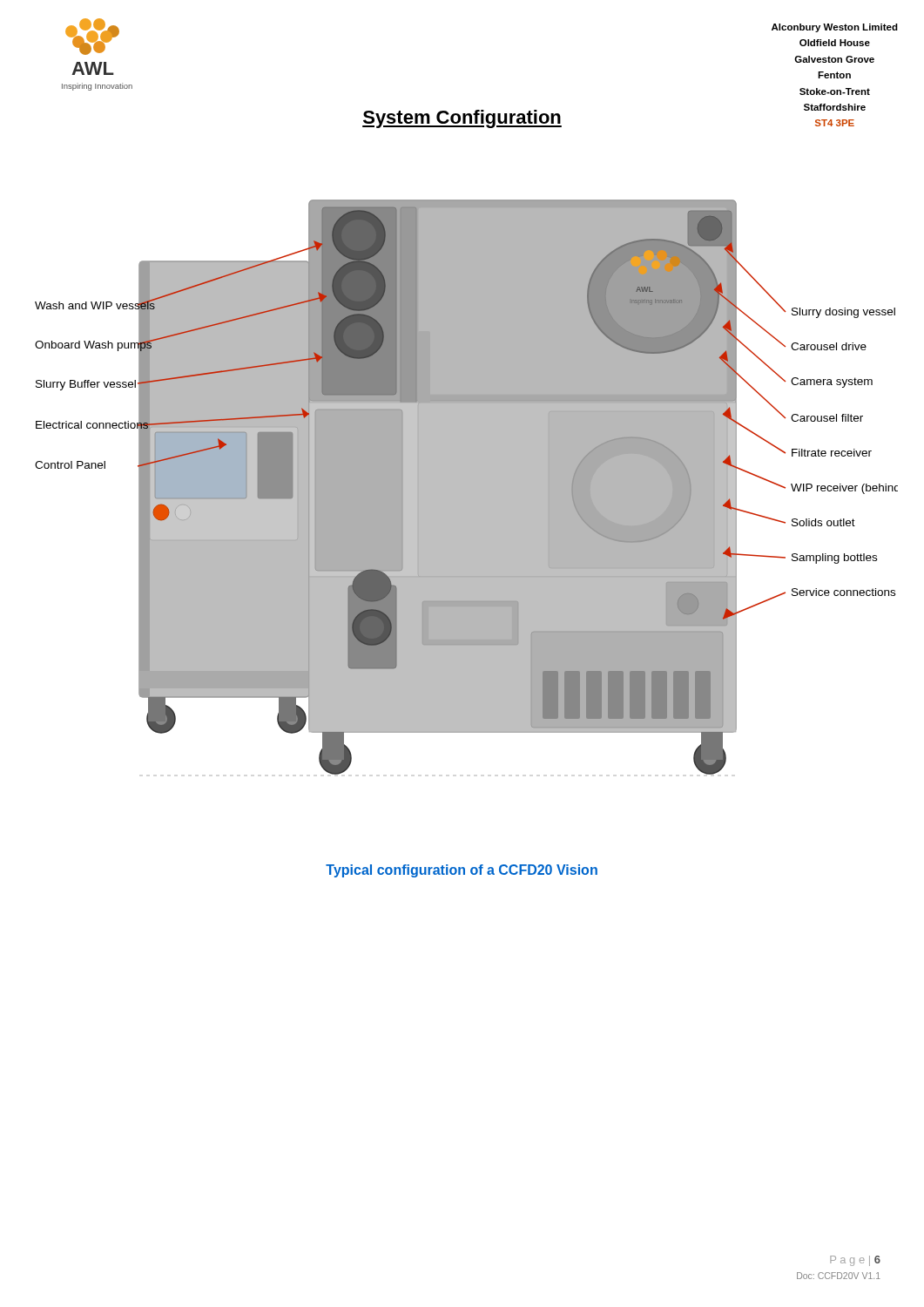
Task: Navigate to the passage starting "Typical configuration of a CCFD20 Vision"
Action: (x=462, y=870)
